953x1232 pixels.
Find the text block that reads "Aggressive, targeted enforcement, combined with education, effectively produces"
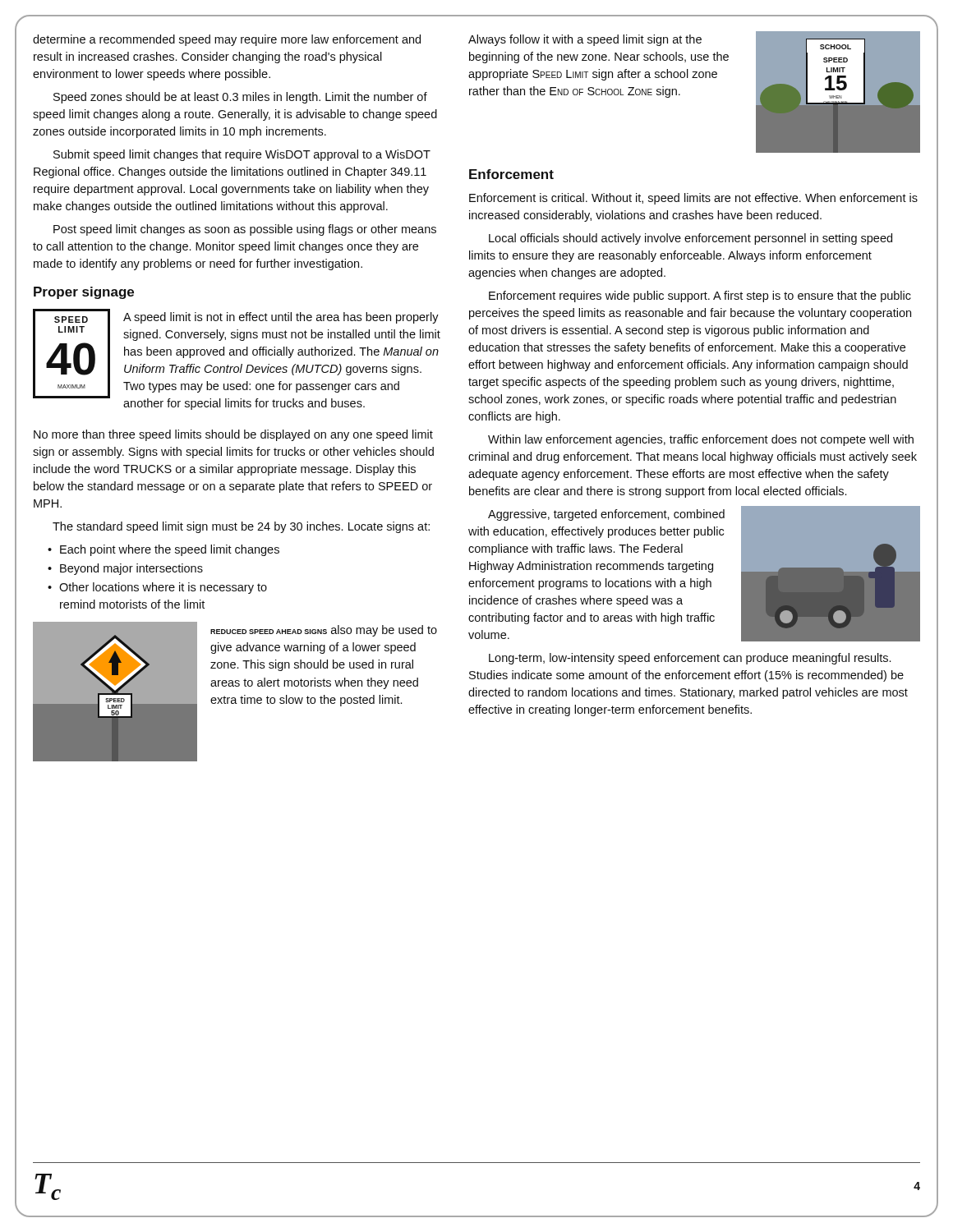(599, 575)
